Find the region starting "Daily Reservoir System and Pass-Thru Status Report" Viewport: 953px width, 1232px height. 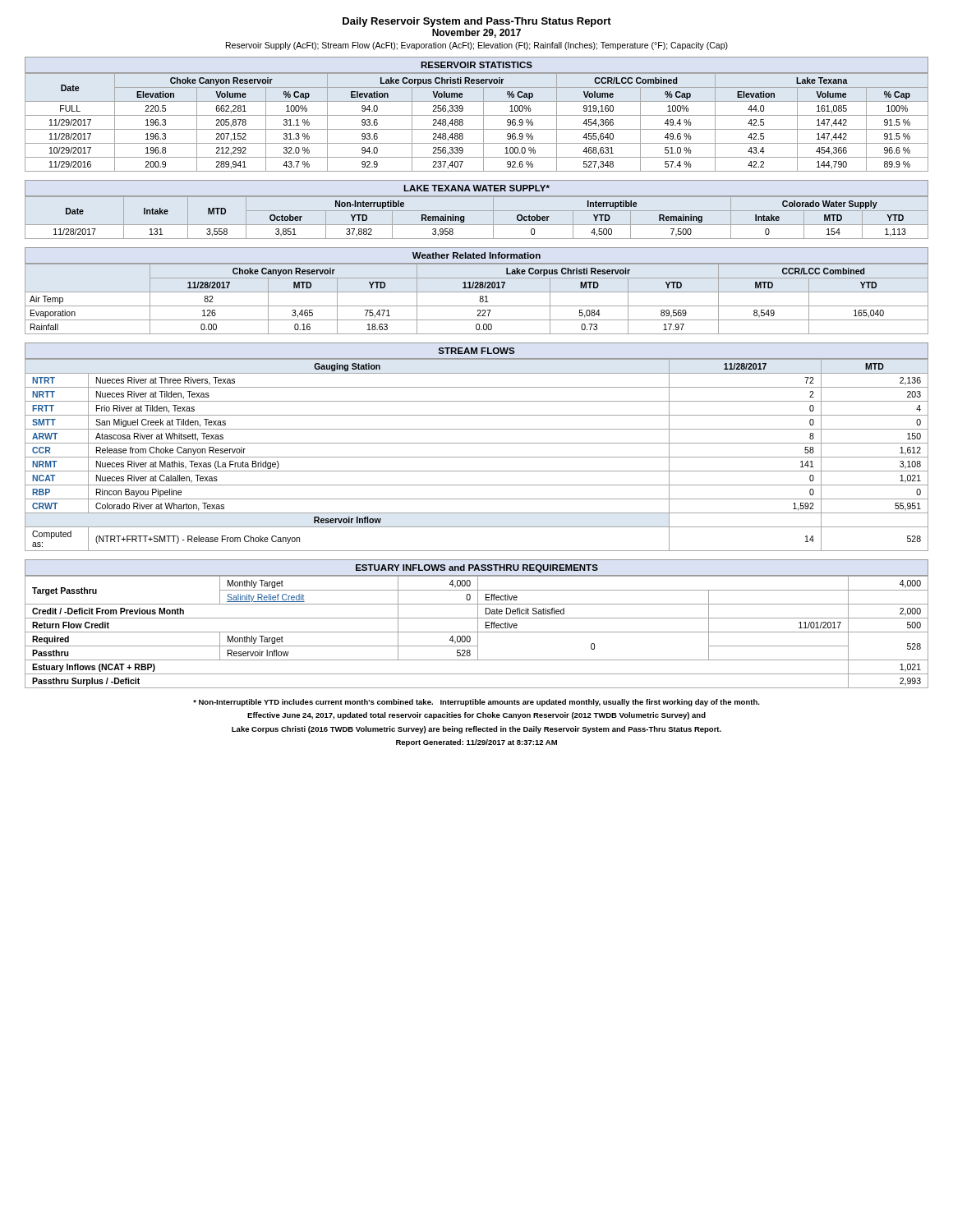coord(476,27)
